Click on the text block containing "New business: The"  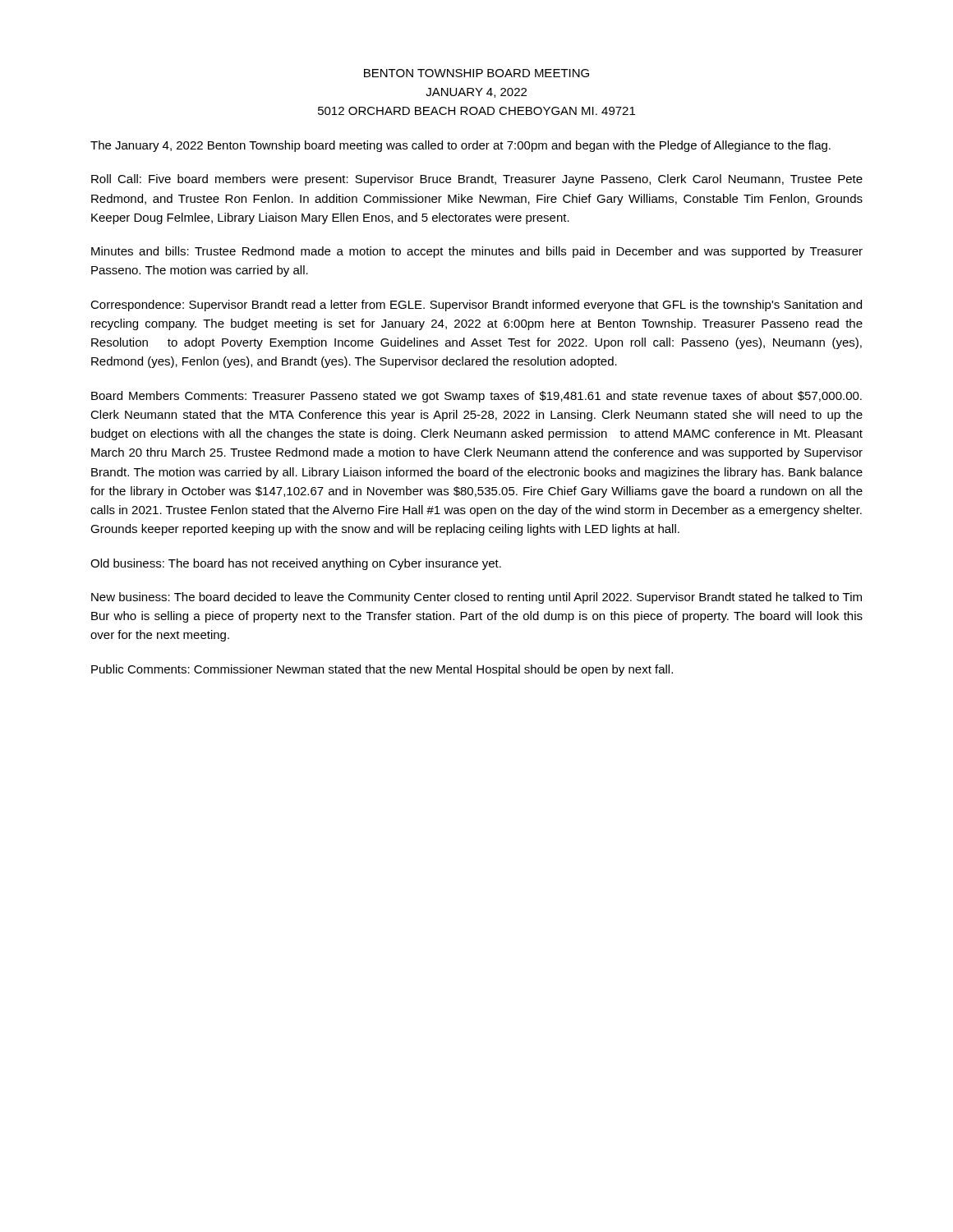[x=476, y=616]
